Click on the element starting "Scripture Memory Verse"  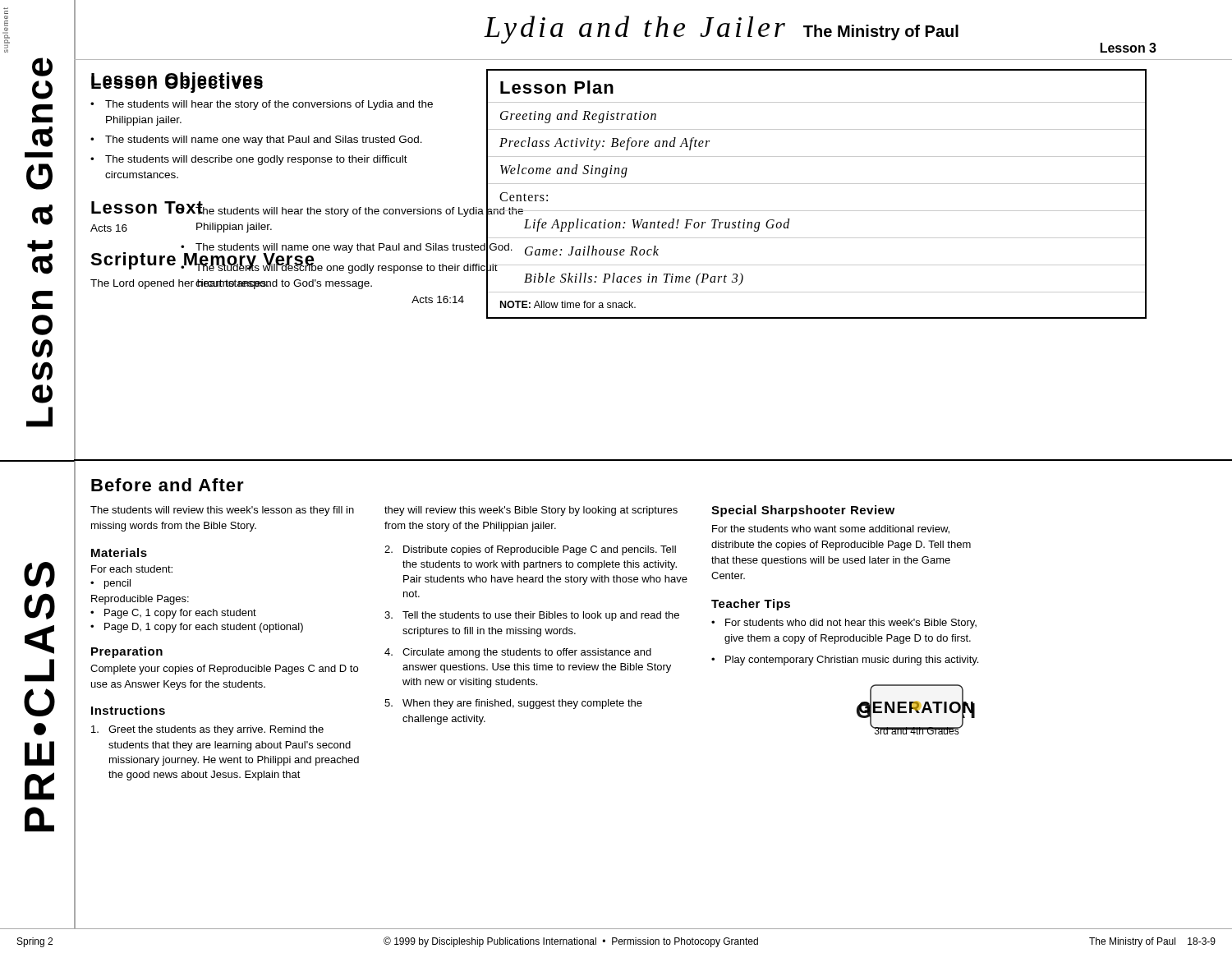(x=203, y=260)
